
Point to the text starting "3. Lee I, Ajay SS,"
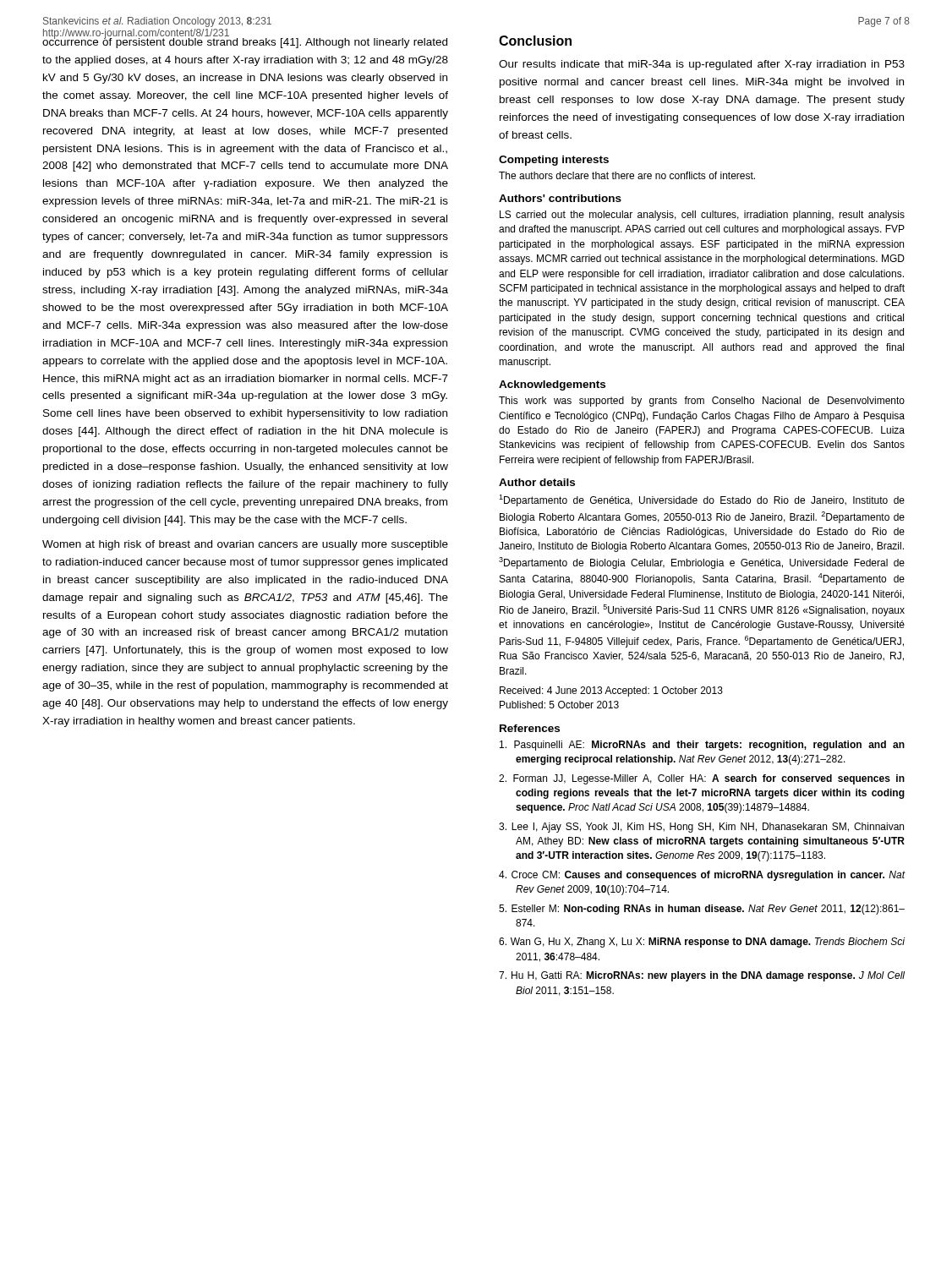pos(702,841)
